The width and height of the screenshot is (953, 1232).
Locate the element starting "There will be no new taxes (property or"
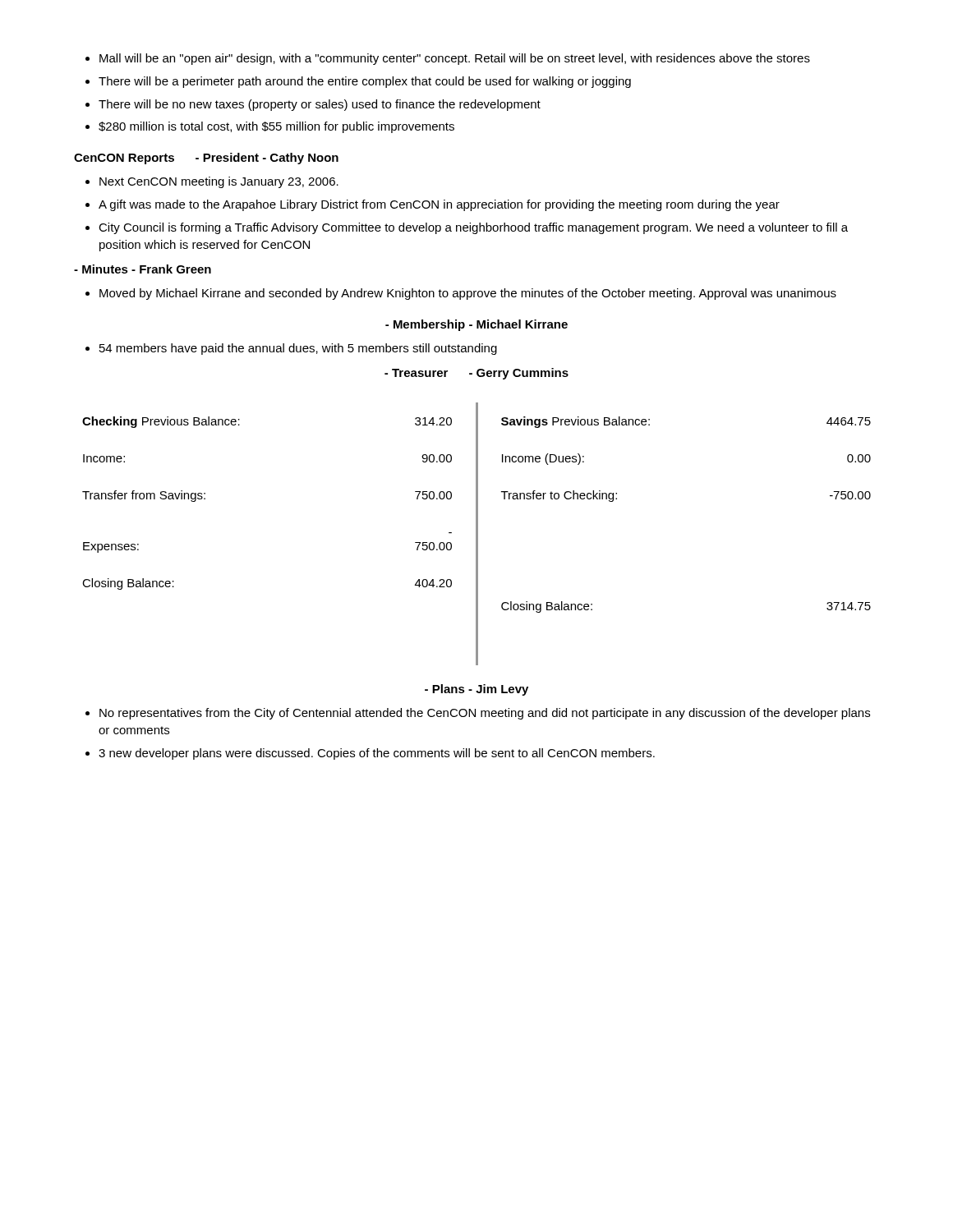489,104
